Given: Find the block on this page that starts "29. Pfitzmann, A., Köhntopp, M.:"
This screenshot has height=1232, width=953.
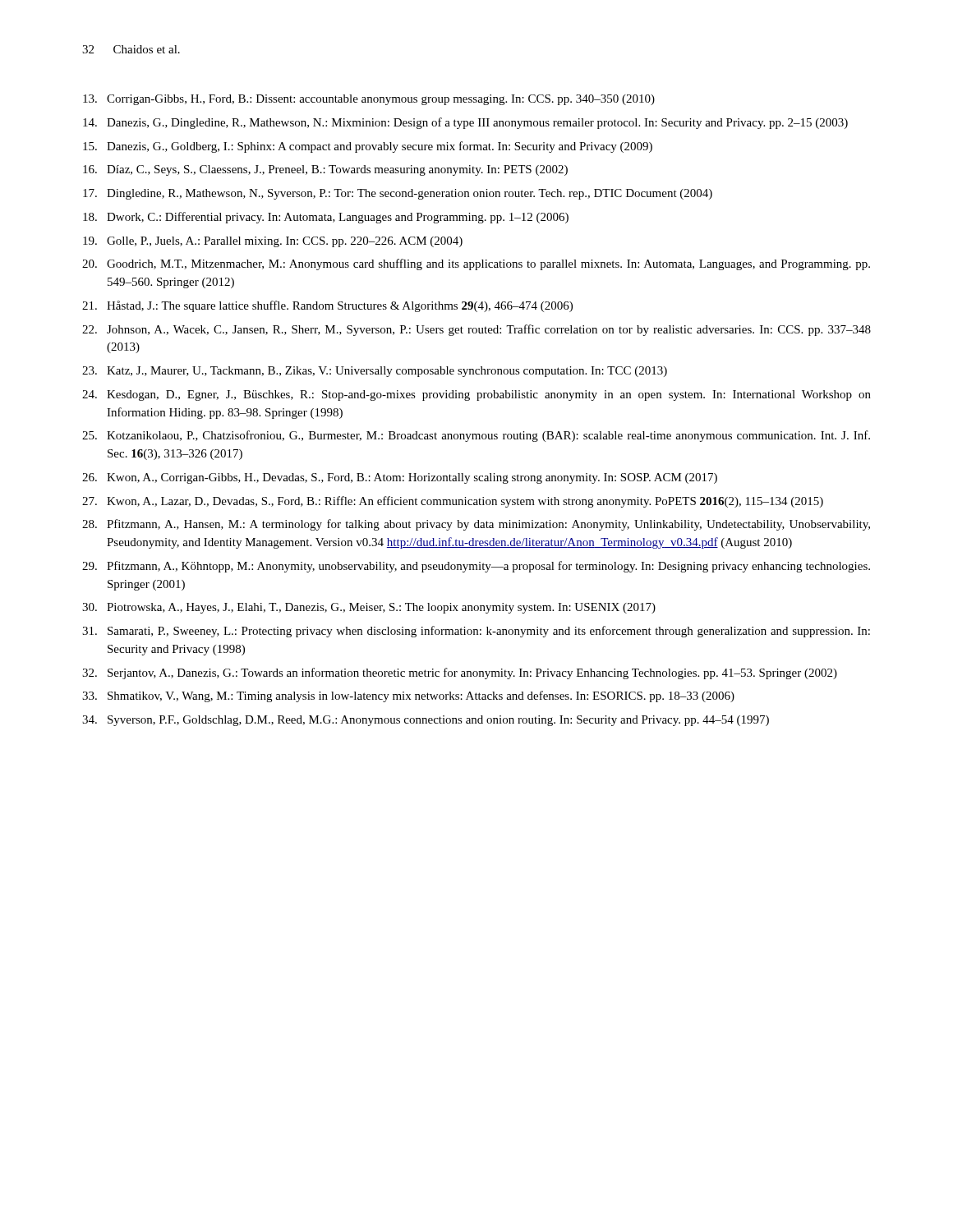Looking at the screenshot, I should coord(476,575).
